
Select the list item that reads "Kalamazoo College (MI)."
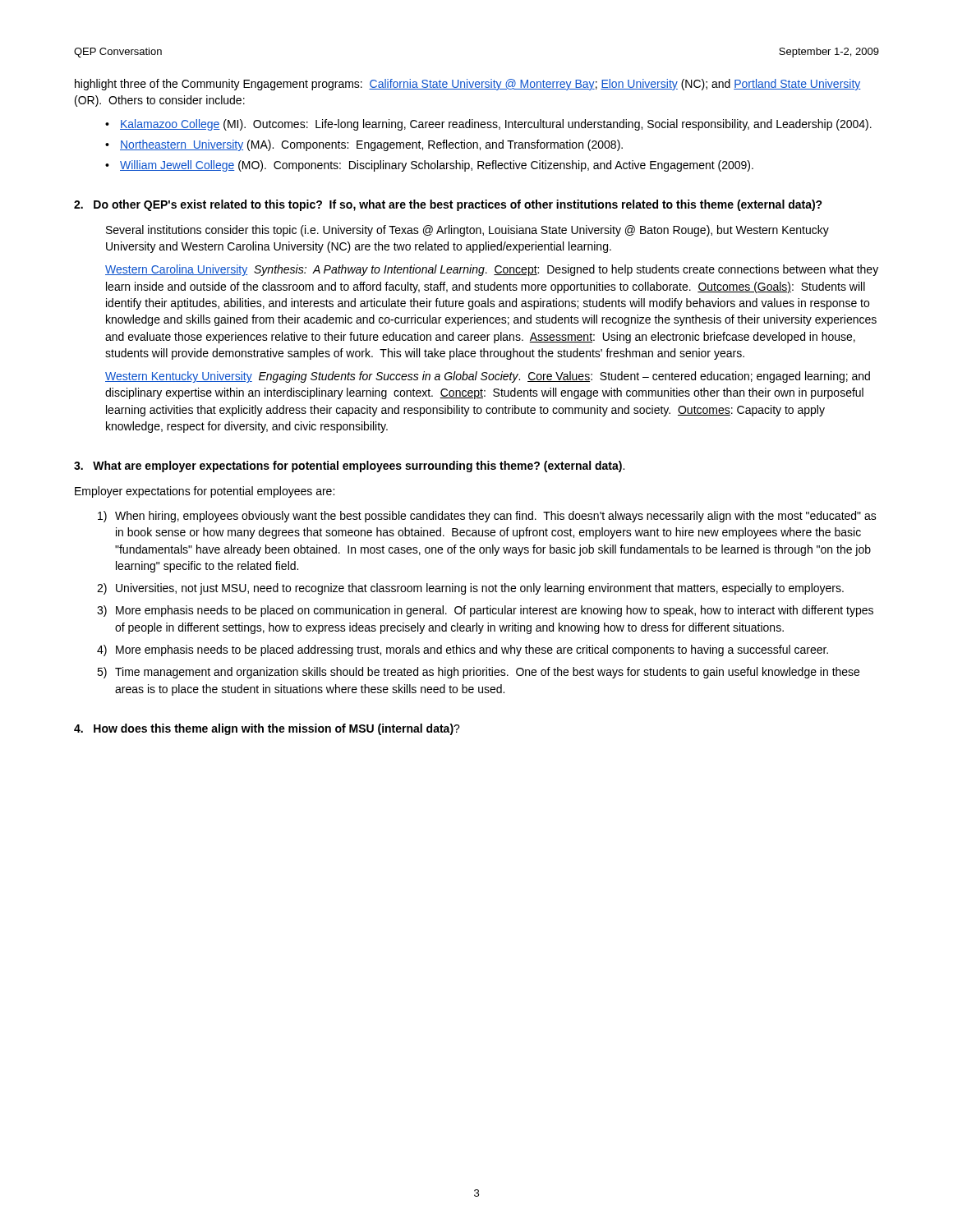pyautogui.click(x=496, y=124)
